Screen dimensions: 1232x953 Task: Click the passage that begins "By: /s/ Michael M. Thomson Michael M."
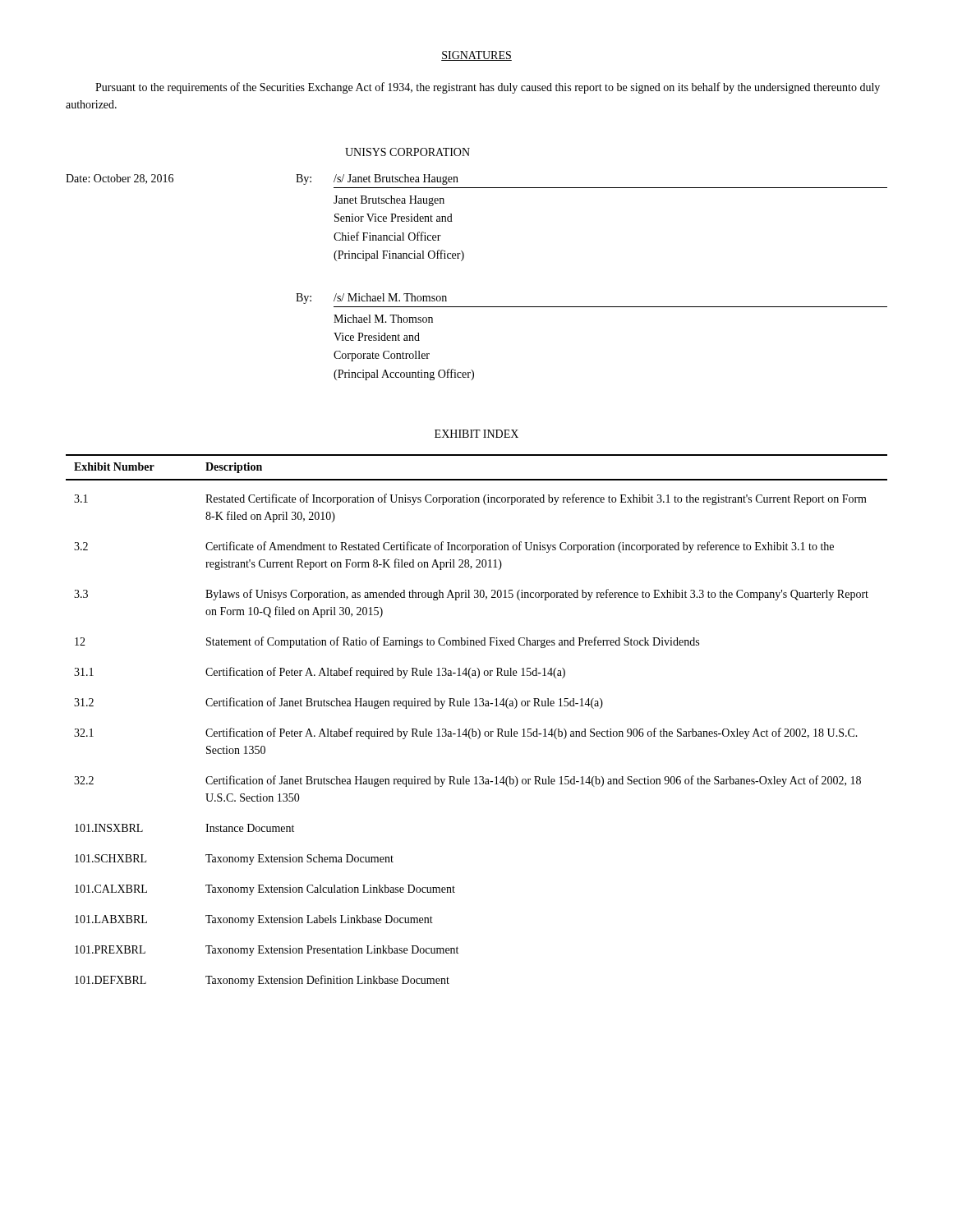[371, 299]
